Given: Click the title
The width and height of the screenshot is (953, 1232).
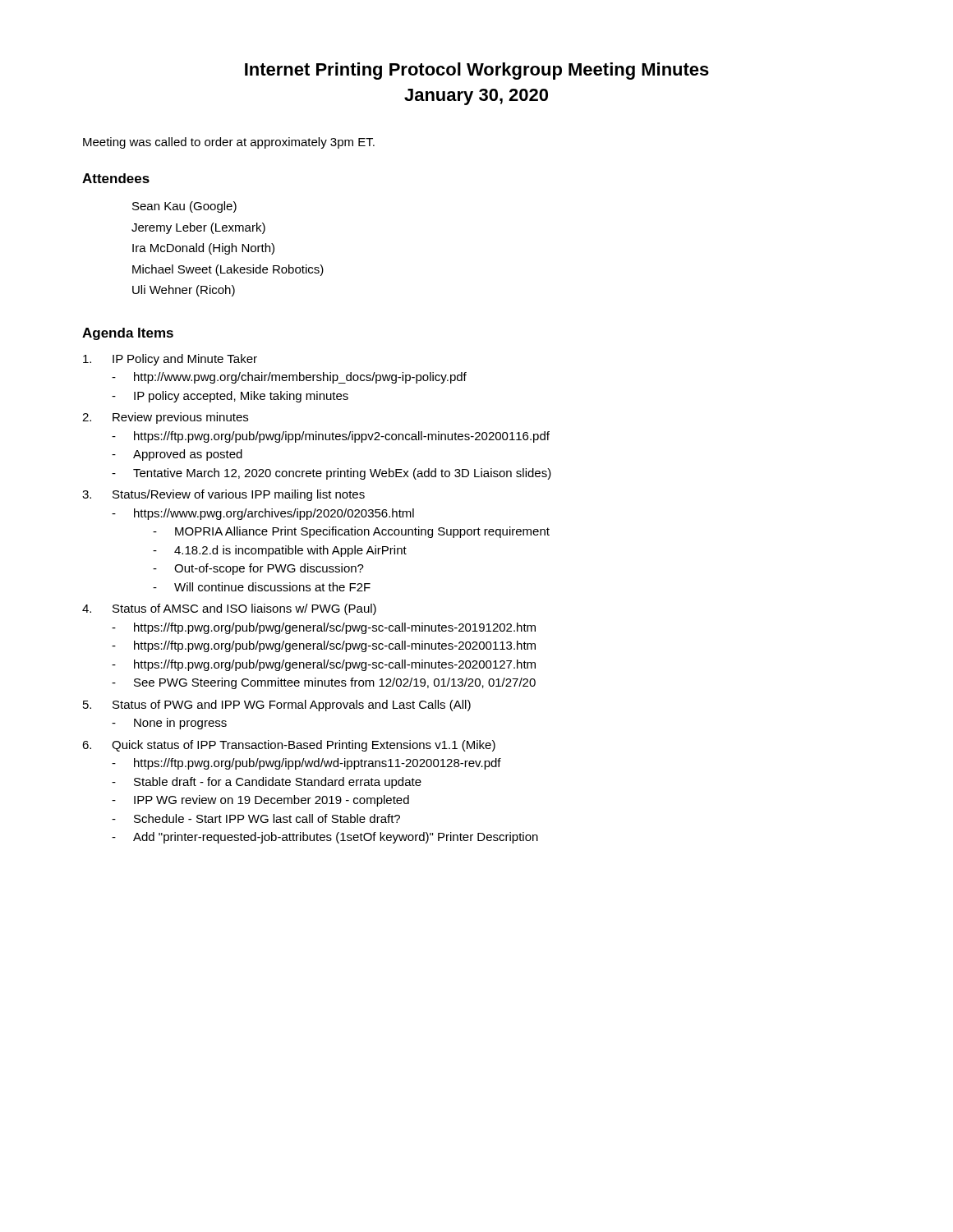Looking at the screenshot, I should coord(476,82).
